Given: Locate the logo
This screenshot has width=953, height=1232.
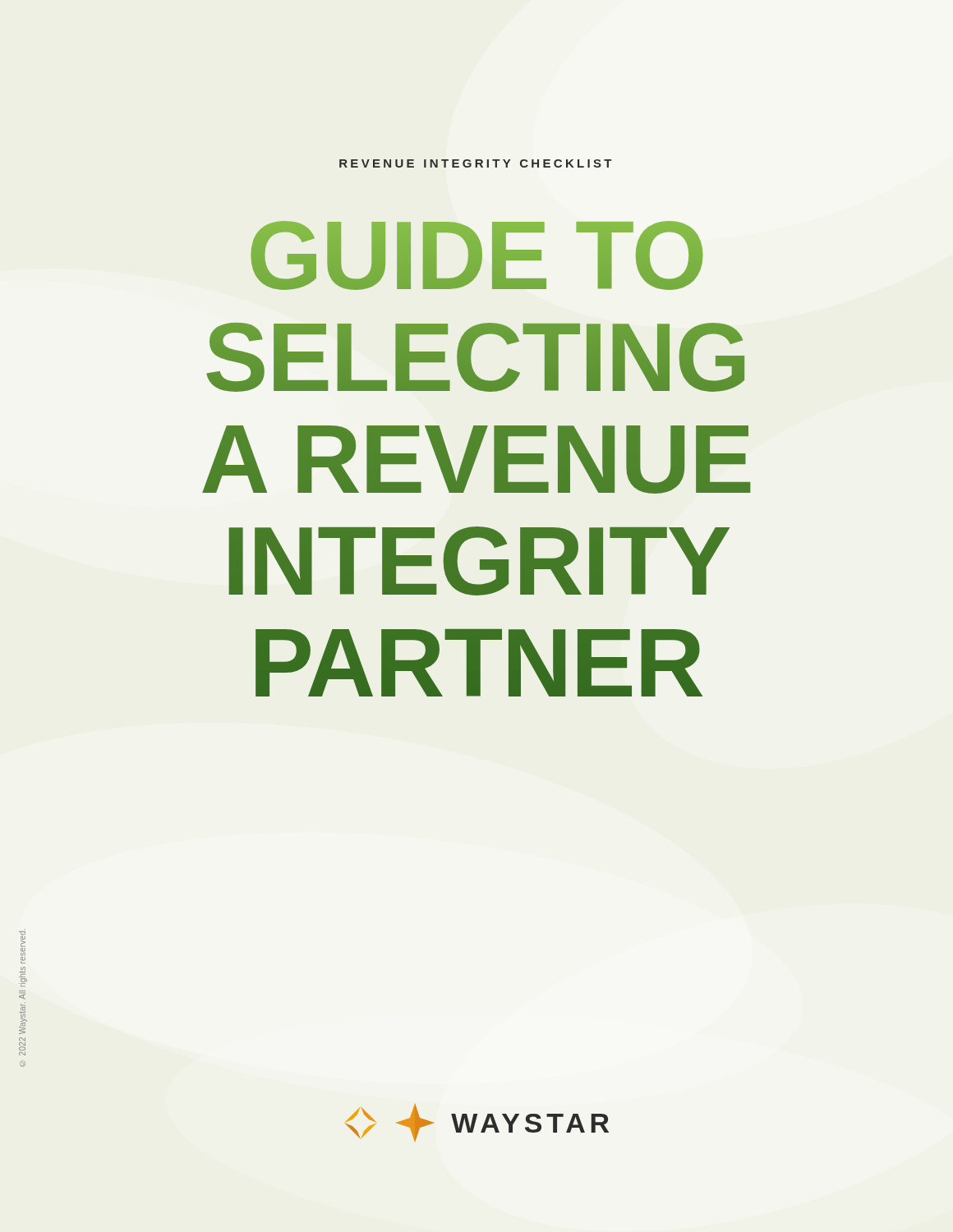Looking at the screenshot, I should click(x=476, y=1123).
